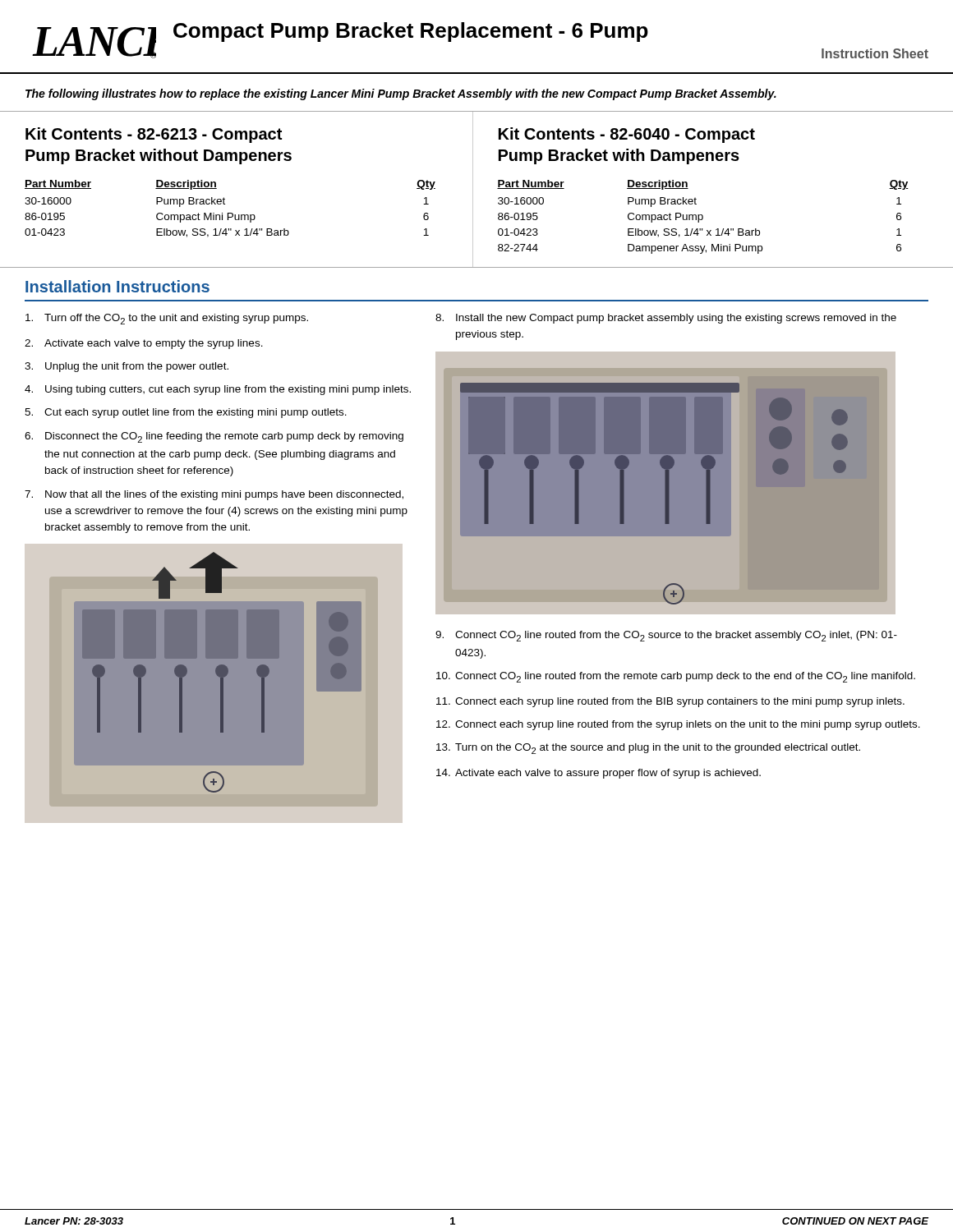Click on the table containing "Dampener Assy, Mini Pump"
The width and height of the screenshot is (953, 1232).
click(709, 216)
